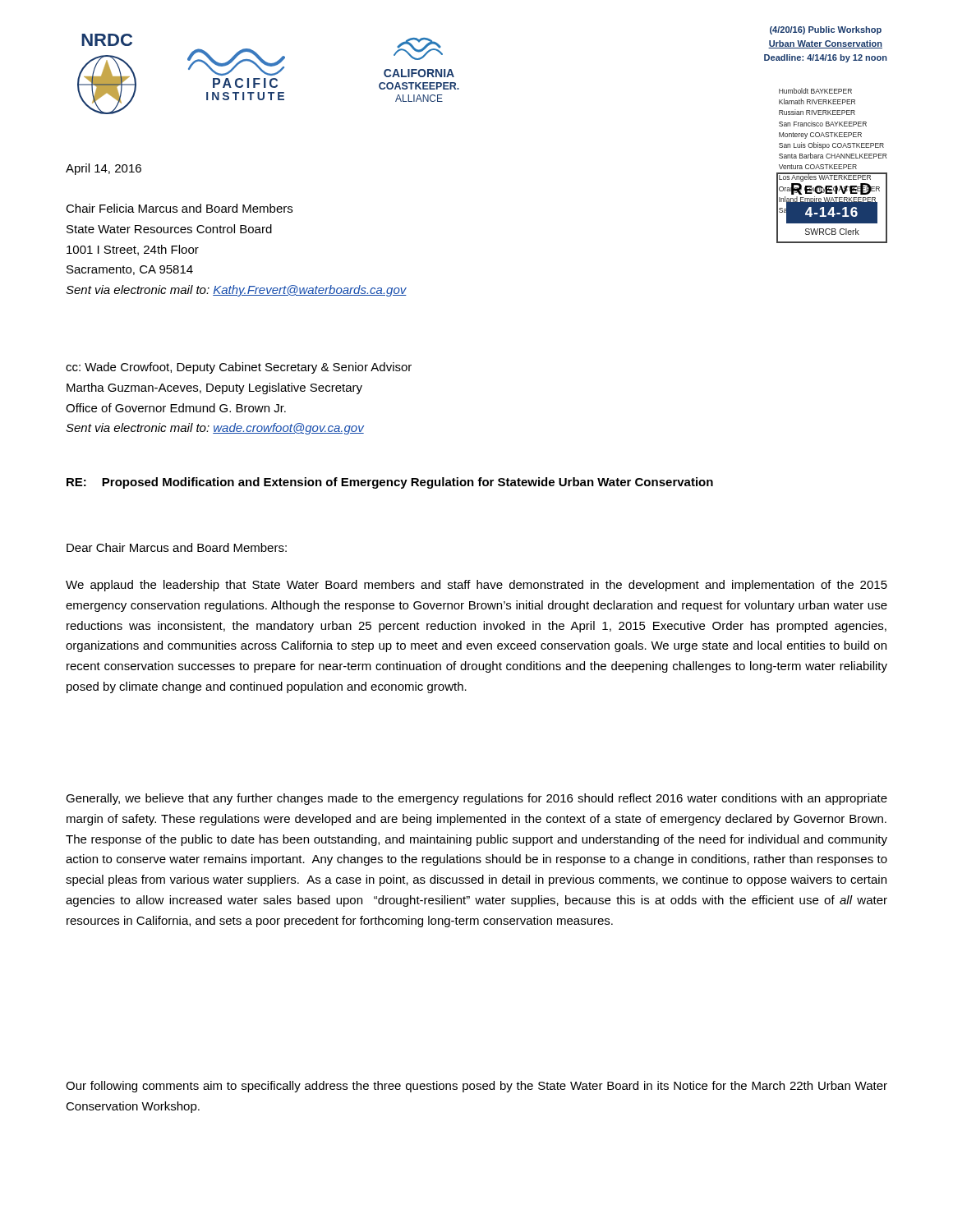
Task: Locate the block of text that opens with "RE: Proposed Modification and"
Action: tap(390, 482)
